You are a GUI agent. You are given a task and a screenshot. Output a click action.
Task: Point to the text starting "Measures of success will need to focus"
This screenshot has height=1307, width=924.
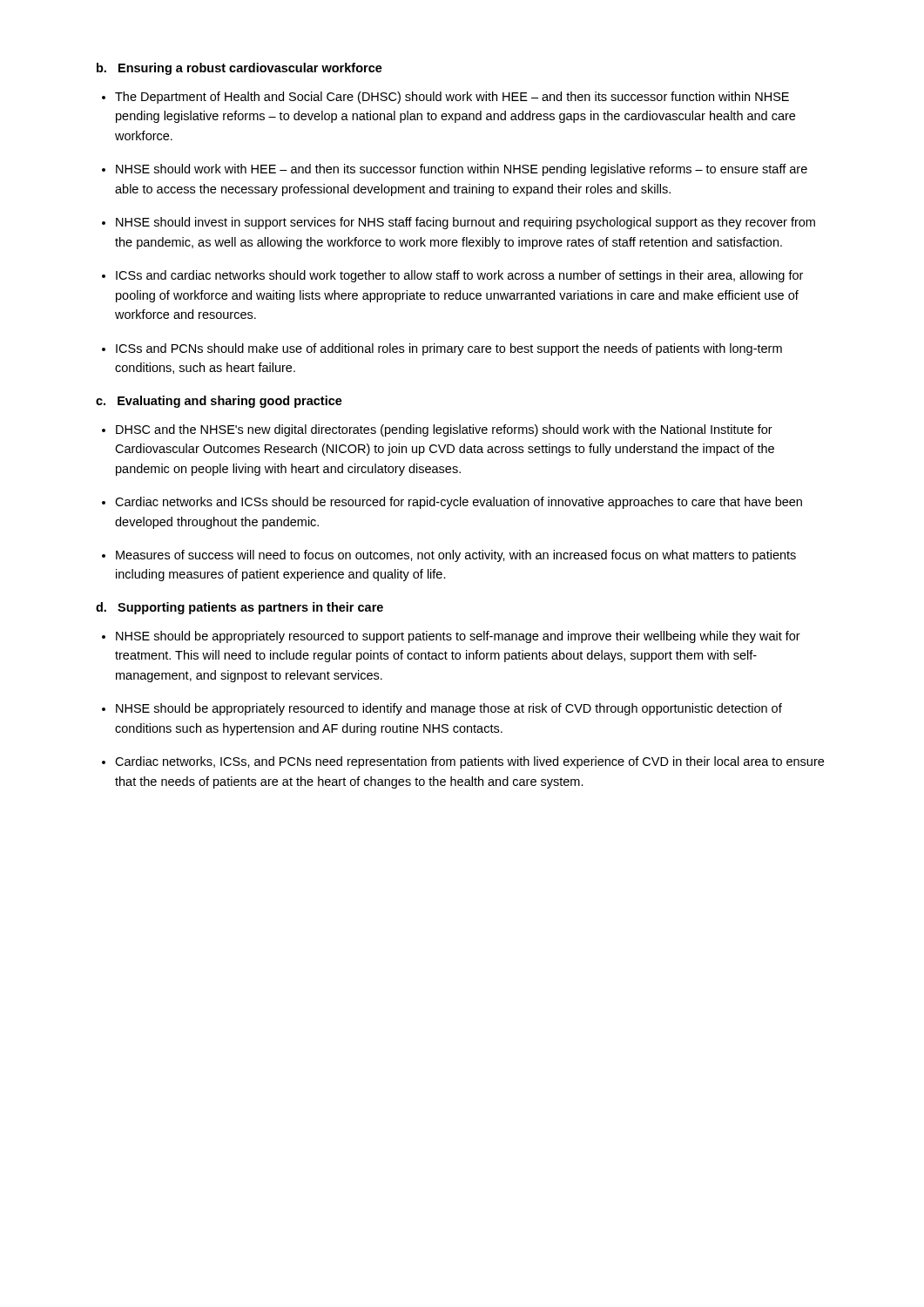472,565
